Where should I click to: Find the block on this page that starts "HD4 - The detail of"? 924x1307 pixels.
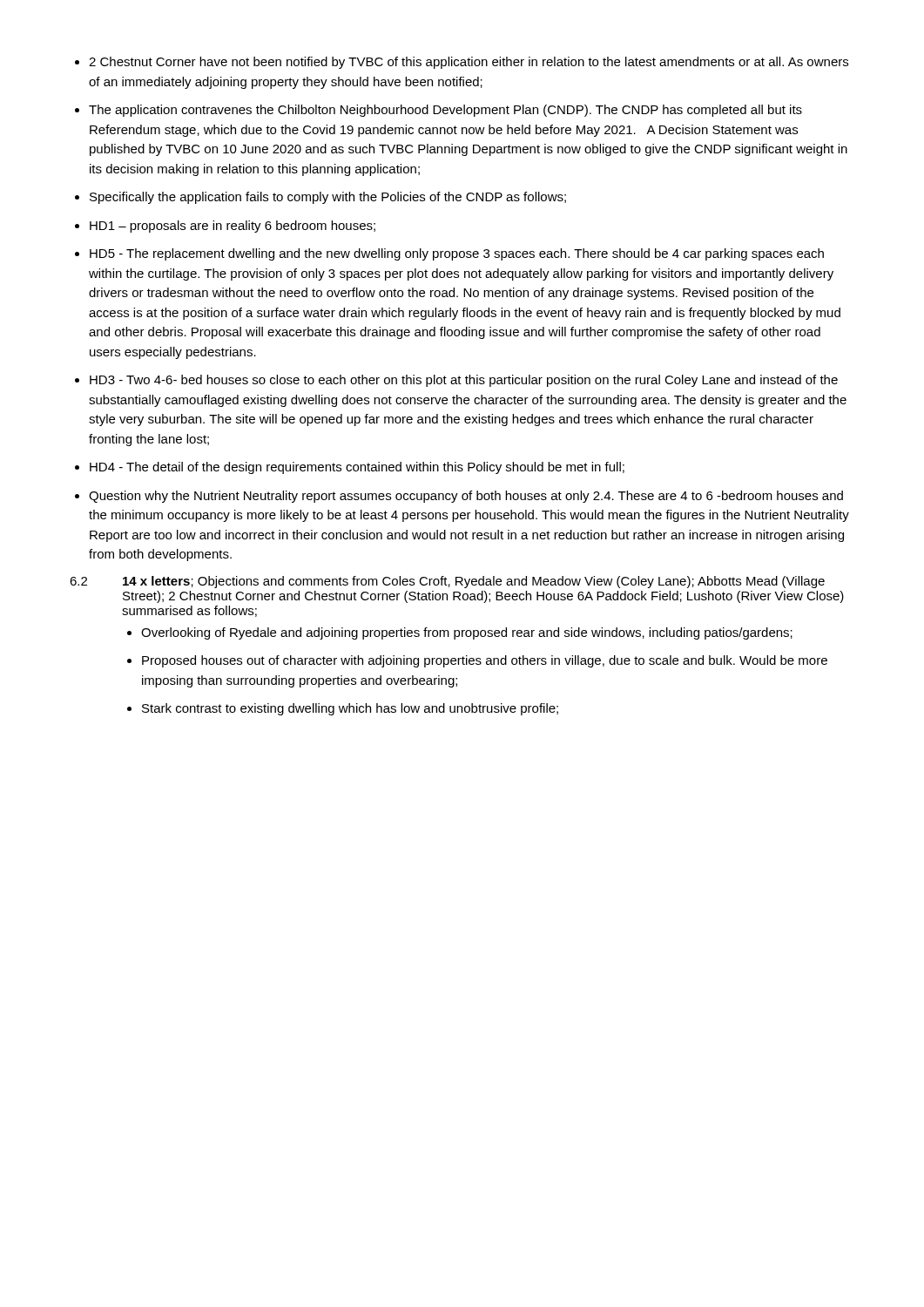pos(357,467)
